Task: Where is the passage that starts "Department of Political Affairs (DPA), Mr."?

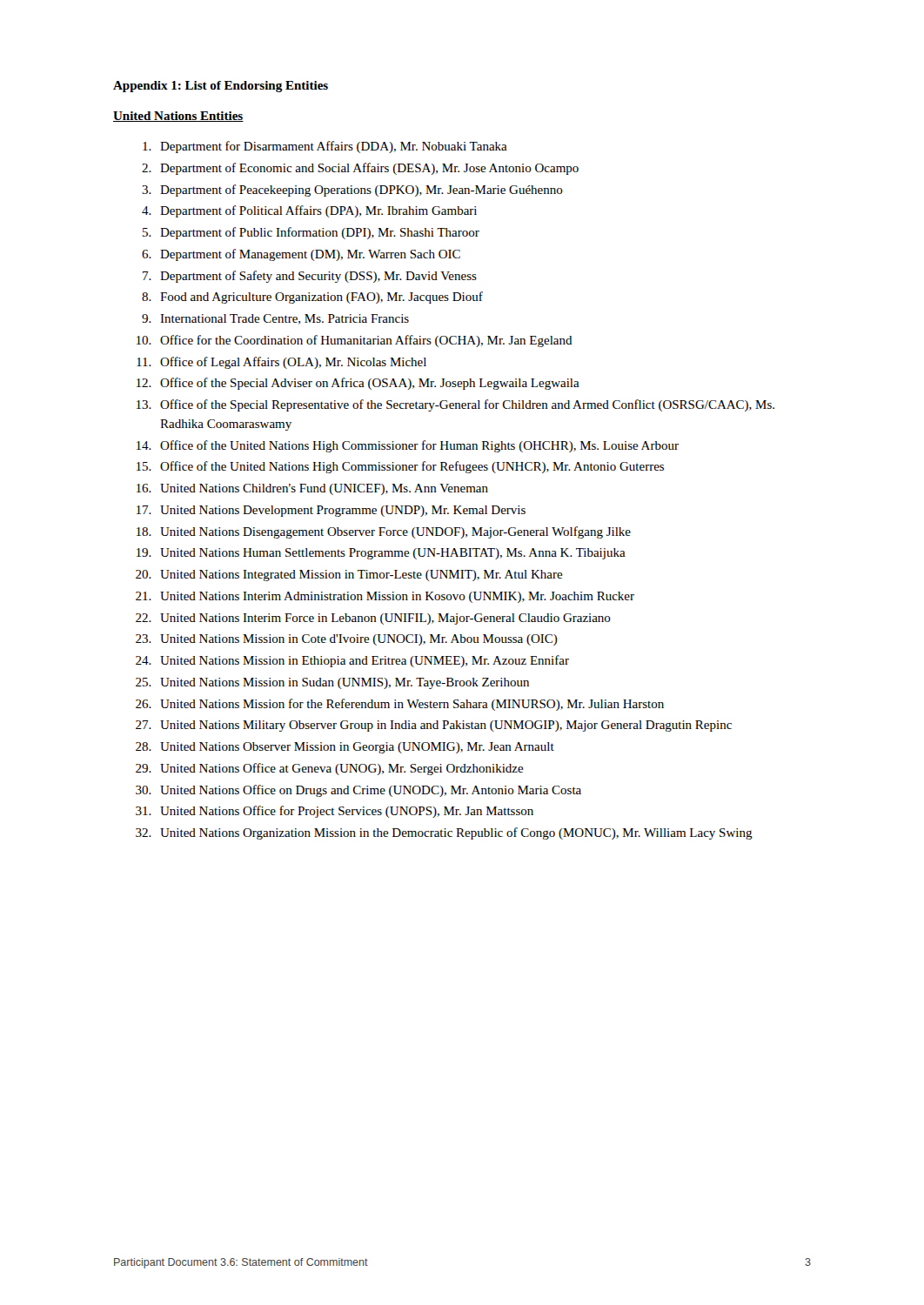Action: click(x=483, y=211)
